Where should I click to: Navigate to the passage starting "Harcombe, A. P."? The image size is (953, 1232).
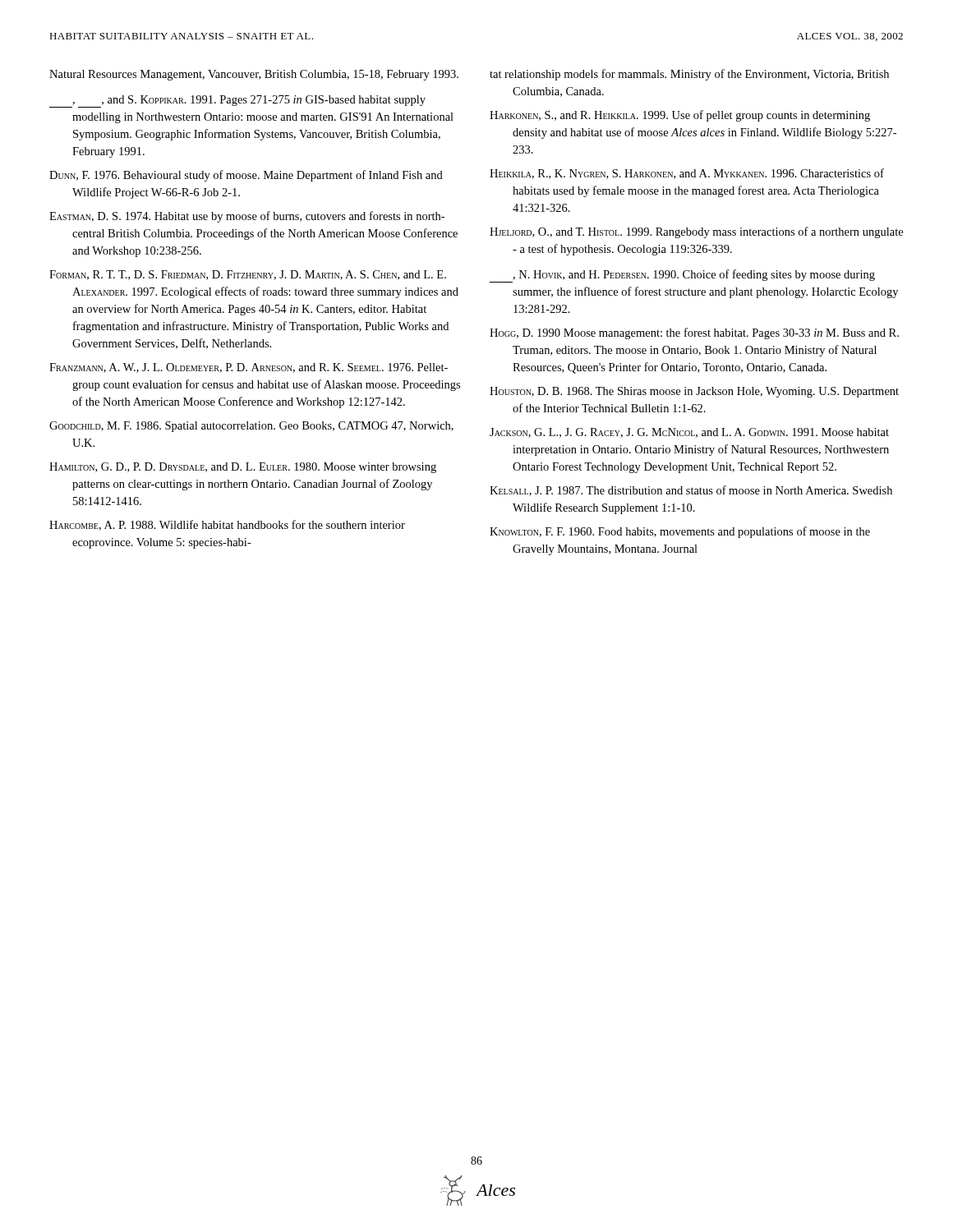pos(227,534)
